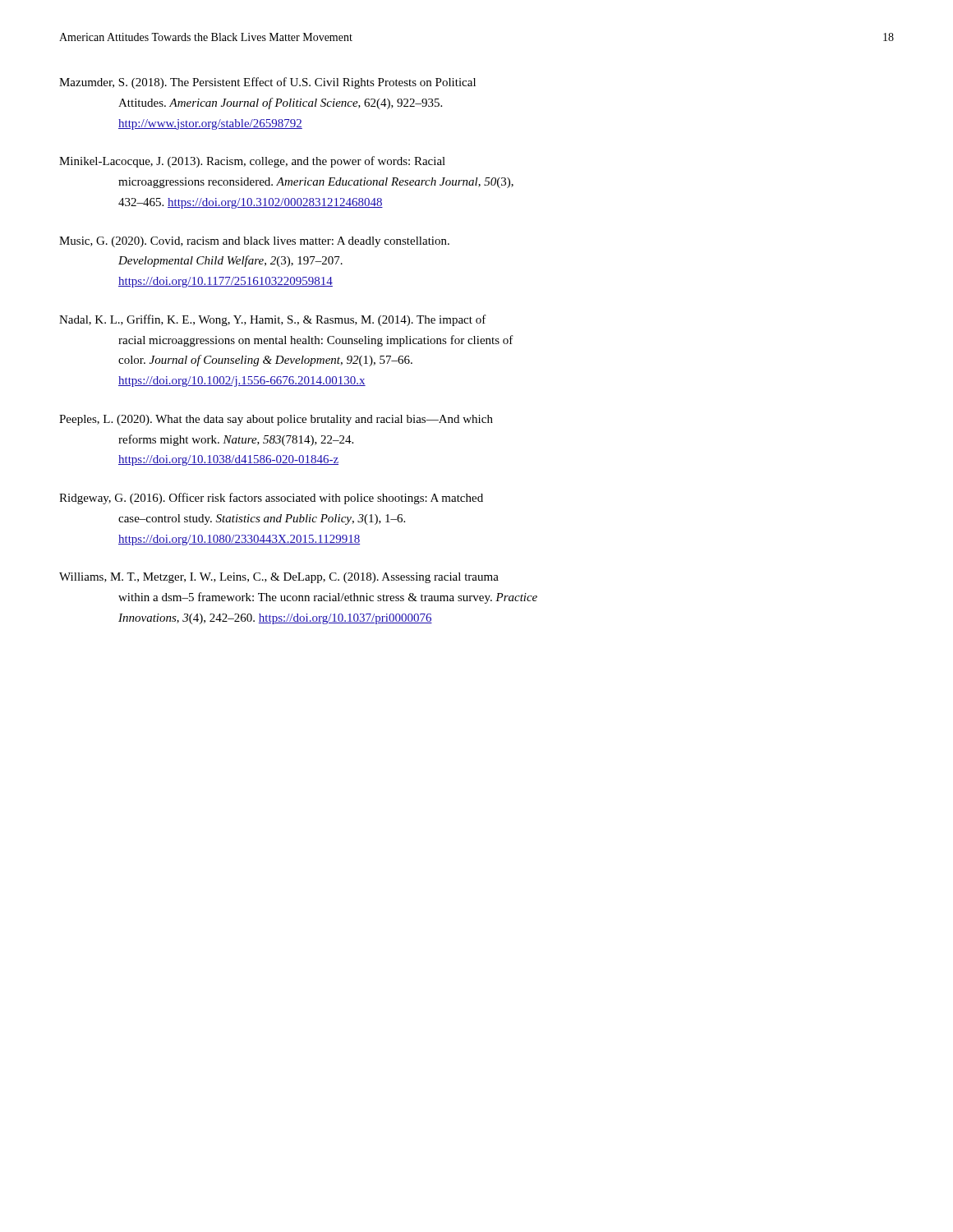This screenshot has height=1232, width=953.
Task: Navigate to the block starting "Minikel-Lacocque, J. (2013)."
Action: (x=476, y=182)
